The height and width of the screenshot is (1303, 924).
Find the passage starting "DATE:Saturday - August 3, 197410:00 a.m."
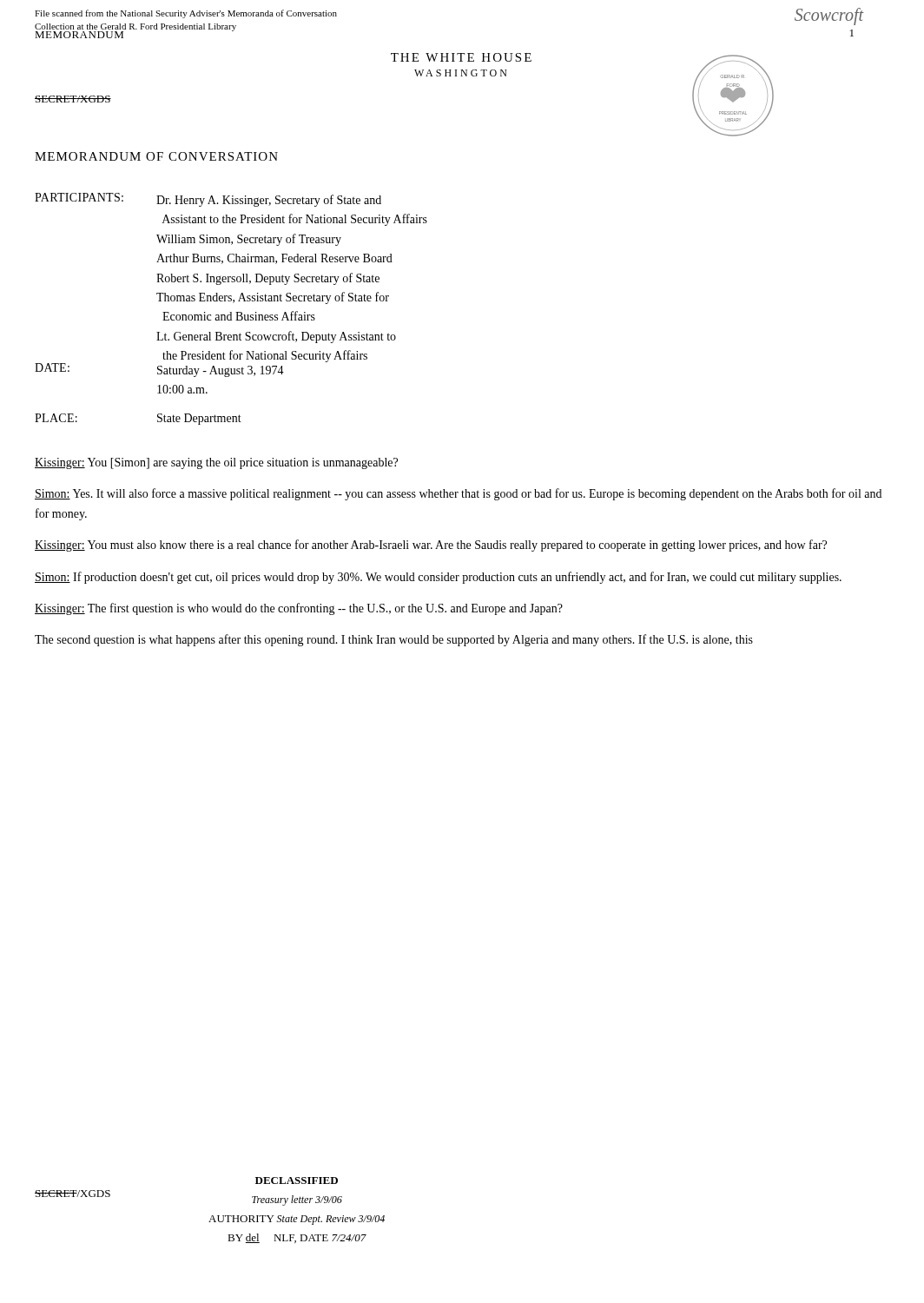(x=182, y=369)
